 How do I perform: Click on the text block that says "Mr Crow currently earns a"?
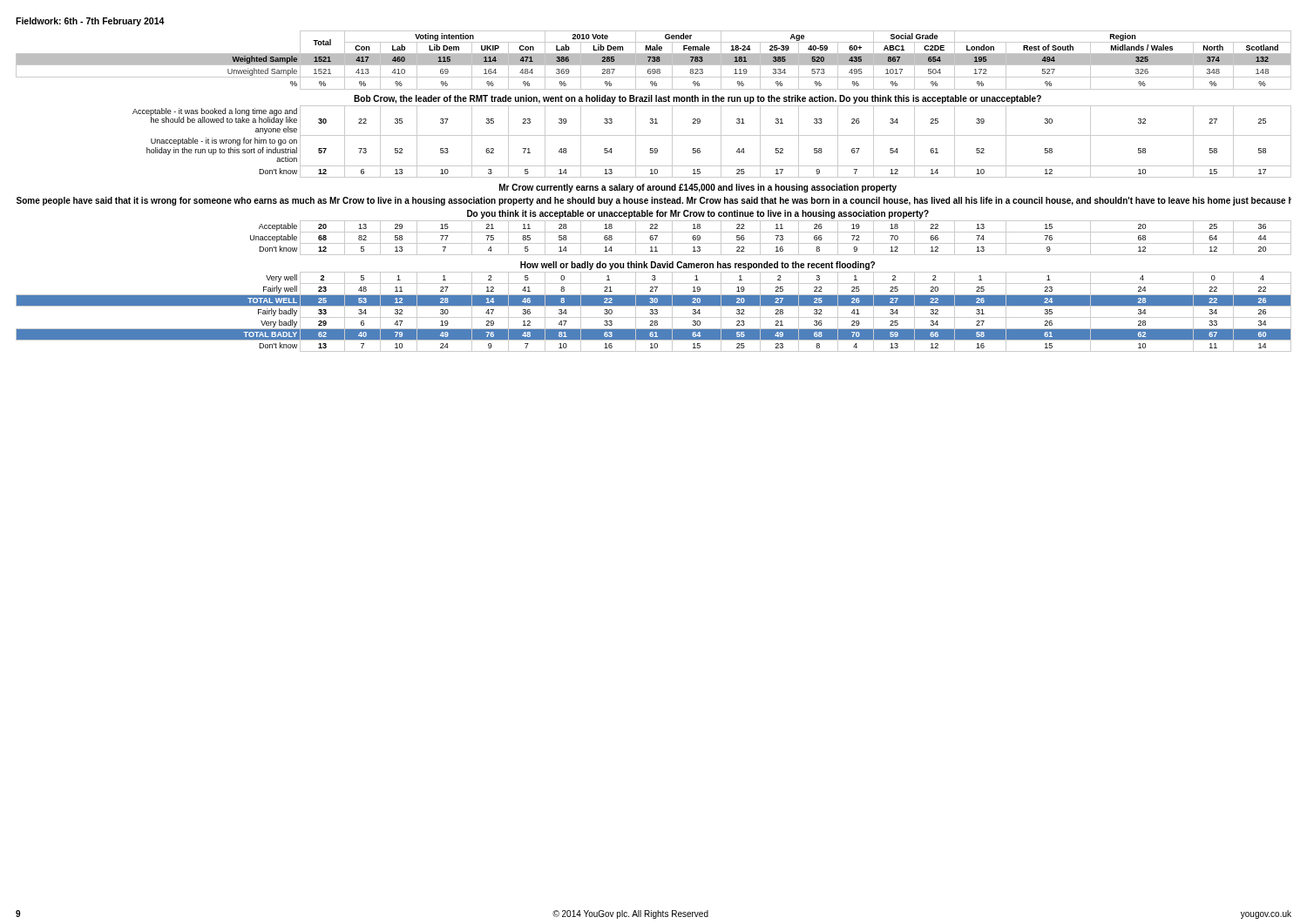coord(698,187)
